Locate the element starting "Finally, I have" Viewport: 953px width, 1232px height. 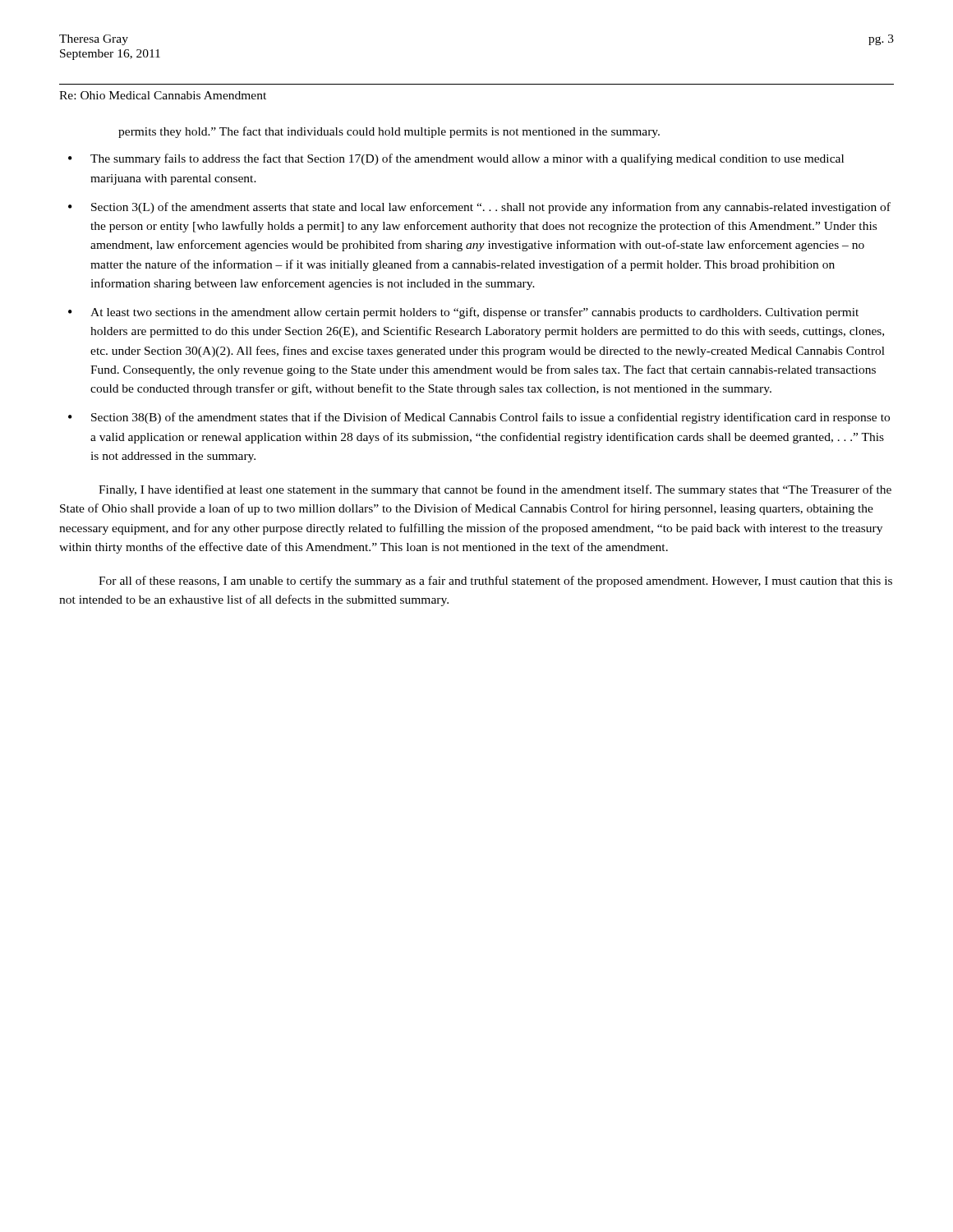pyautogui.click(x=475, y=518)
